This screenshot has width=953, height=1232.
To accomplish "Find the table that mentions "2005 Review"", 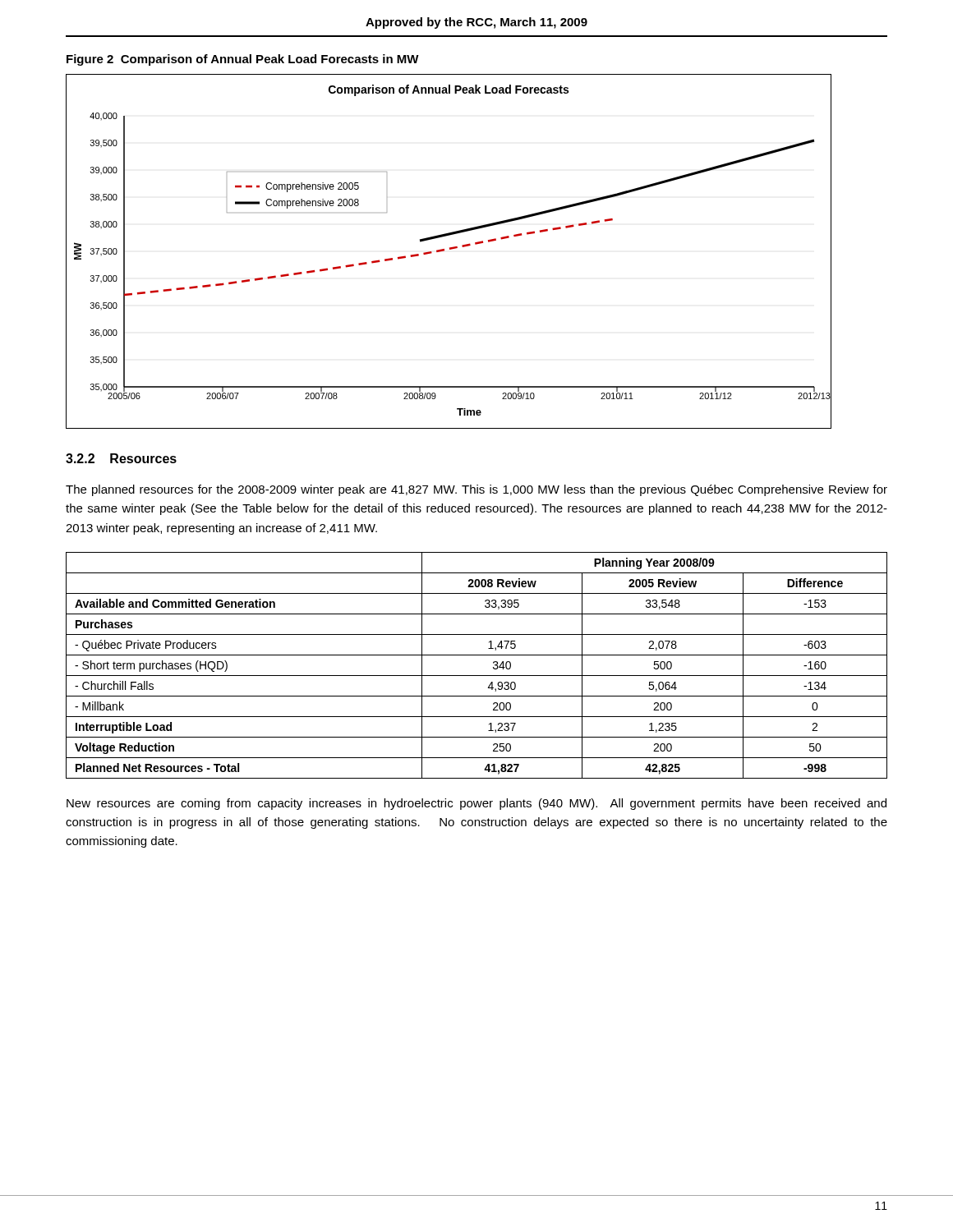I will (x=476, y=665).
